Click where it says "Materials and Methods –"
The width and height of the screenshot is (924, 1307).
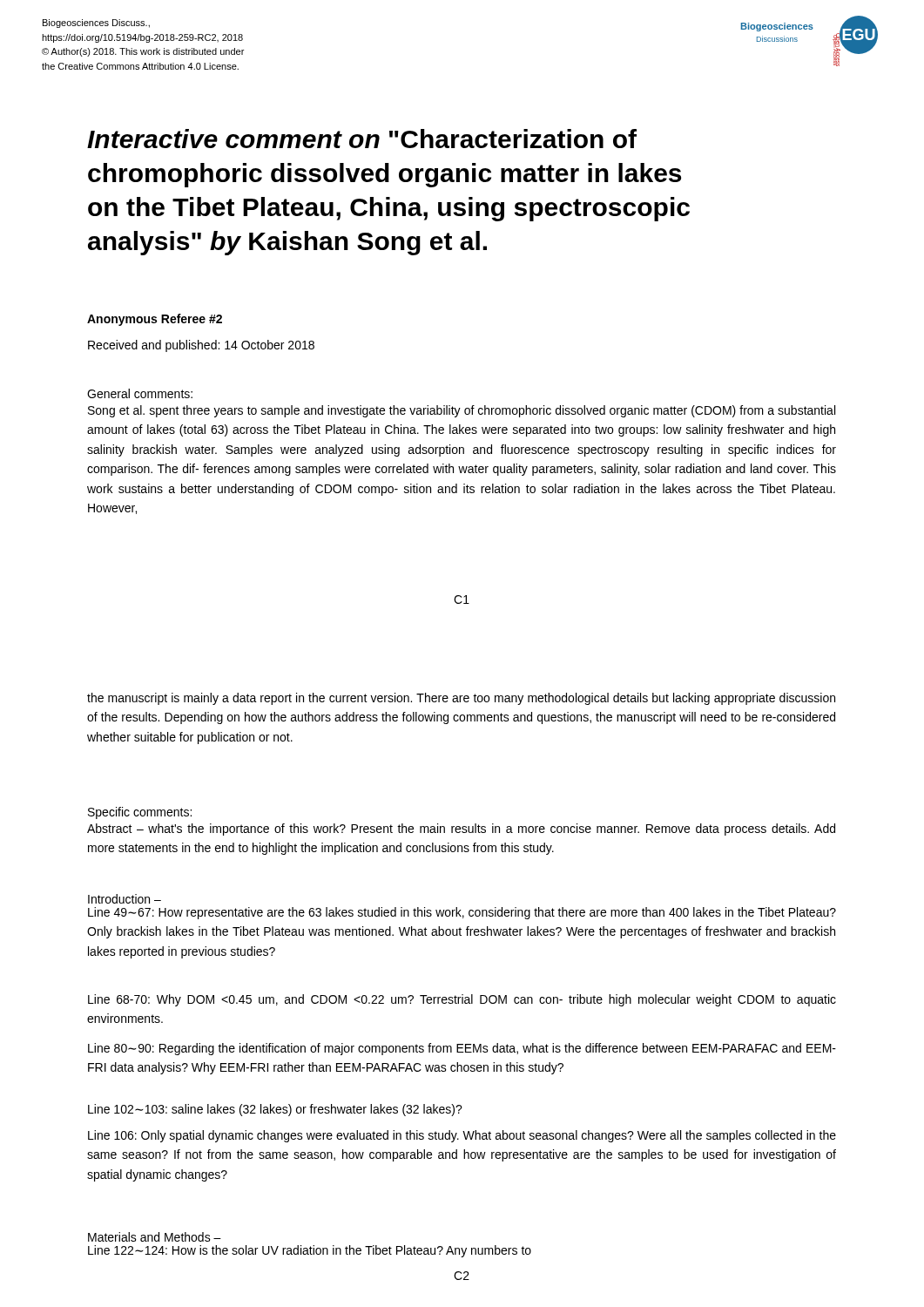coord(462,1237)
